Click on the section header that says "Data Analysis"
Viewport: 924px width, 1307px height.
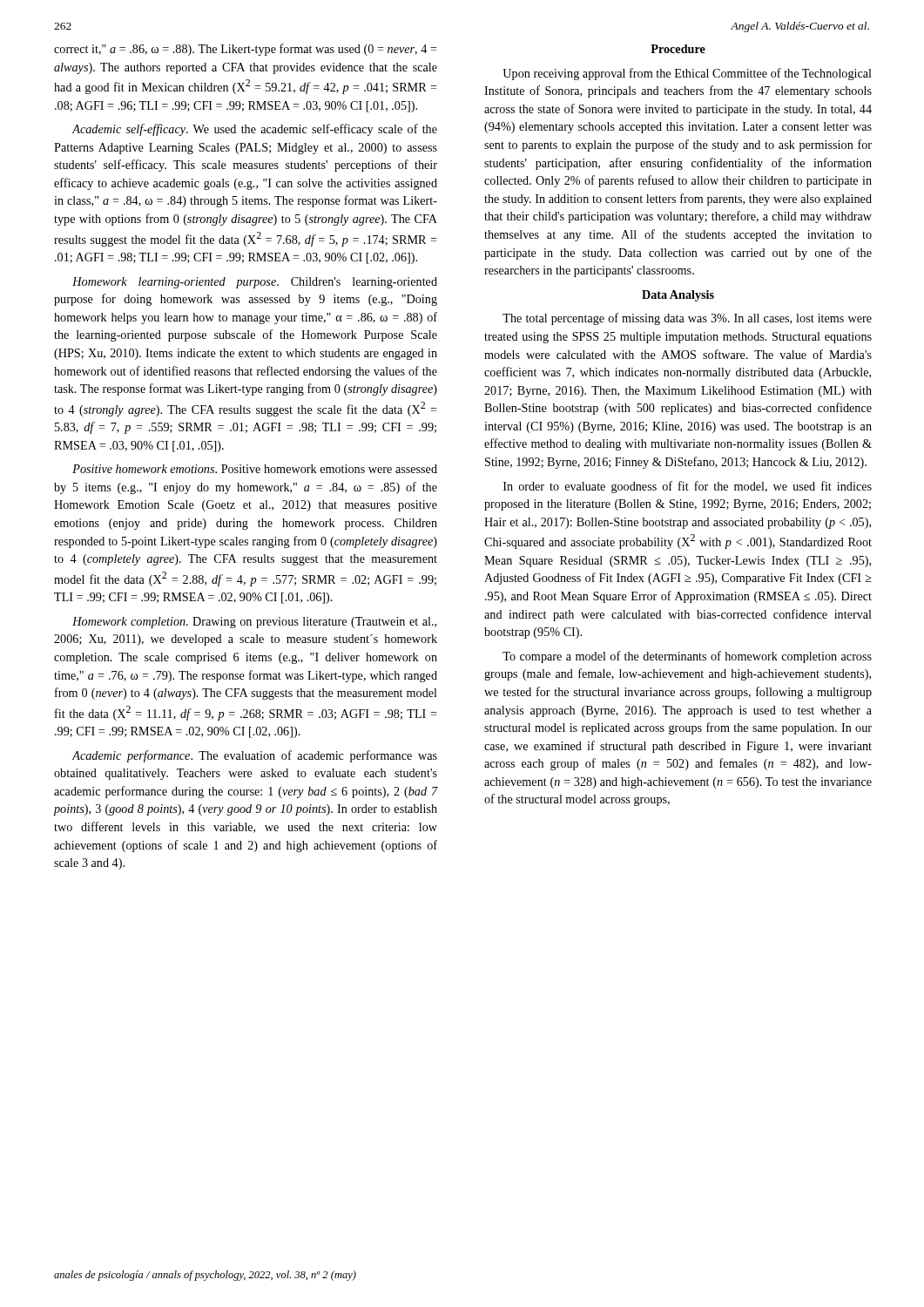tap(678, 294)
